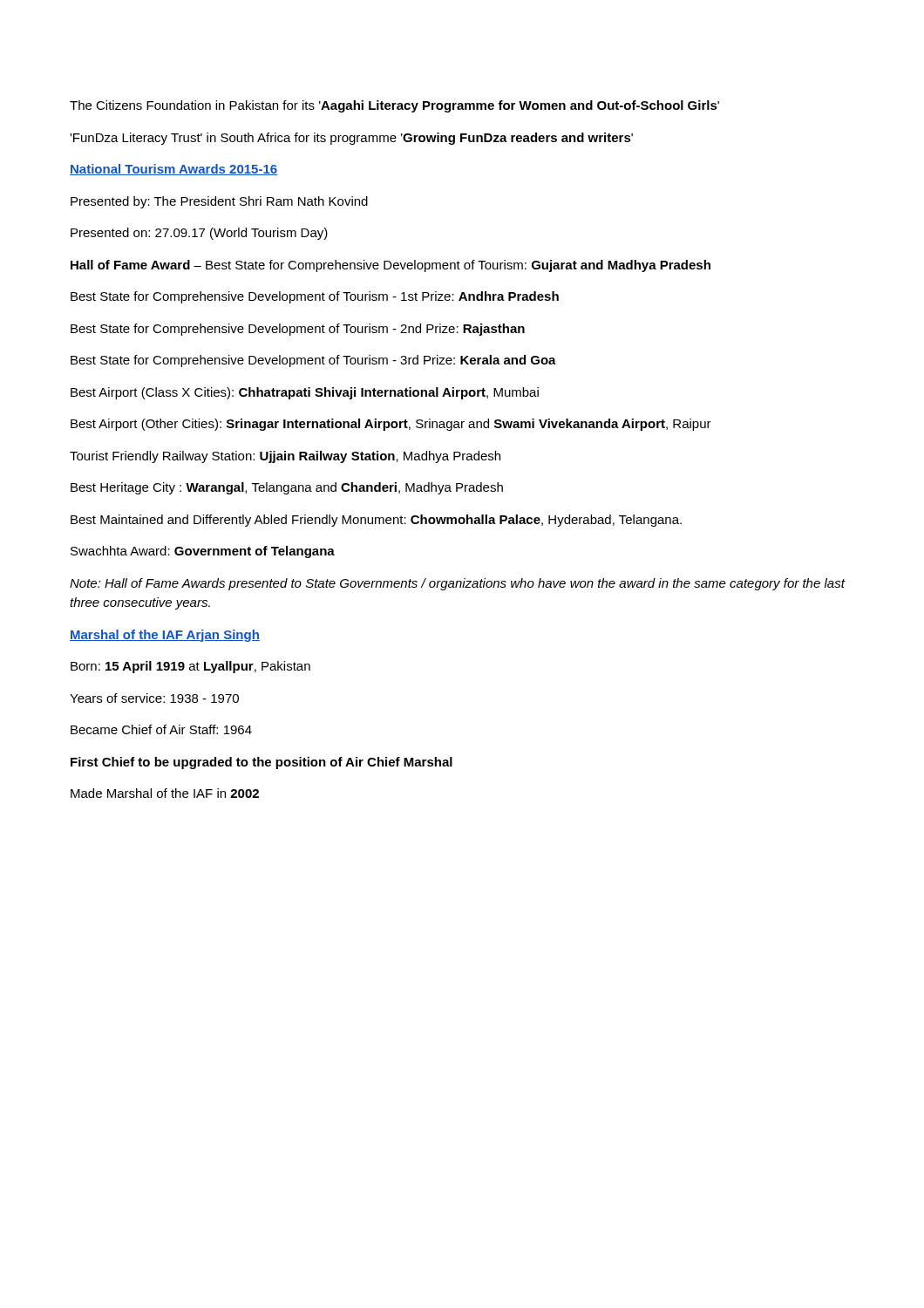Find the text block starting "Became Chief of Air"
The width and height of the screenshot is (924, 1308).
pos(161,729)
